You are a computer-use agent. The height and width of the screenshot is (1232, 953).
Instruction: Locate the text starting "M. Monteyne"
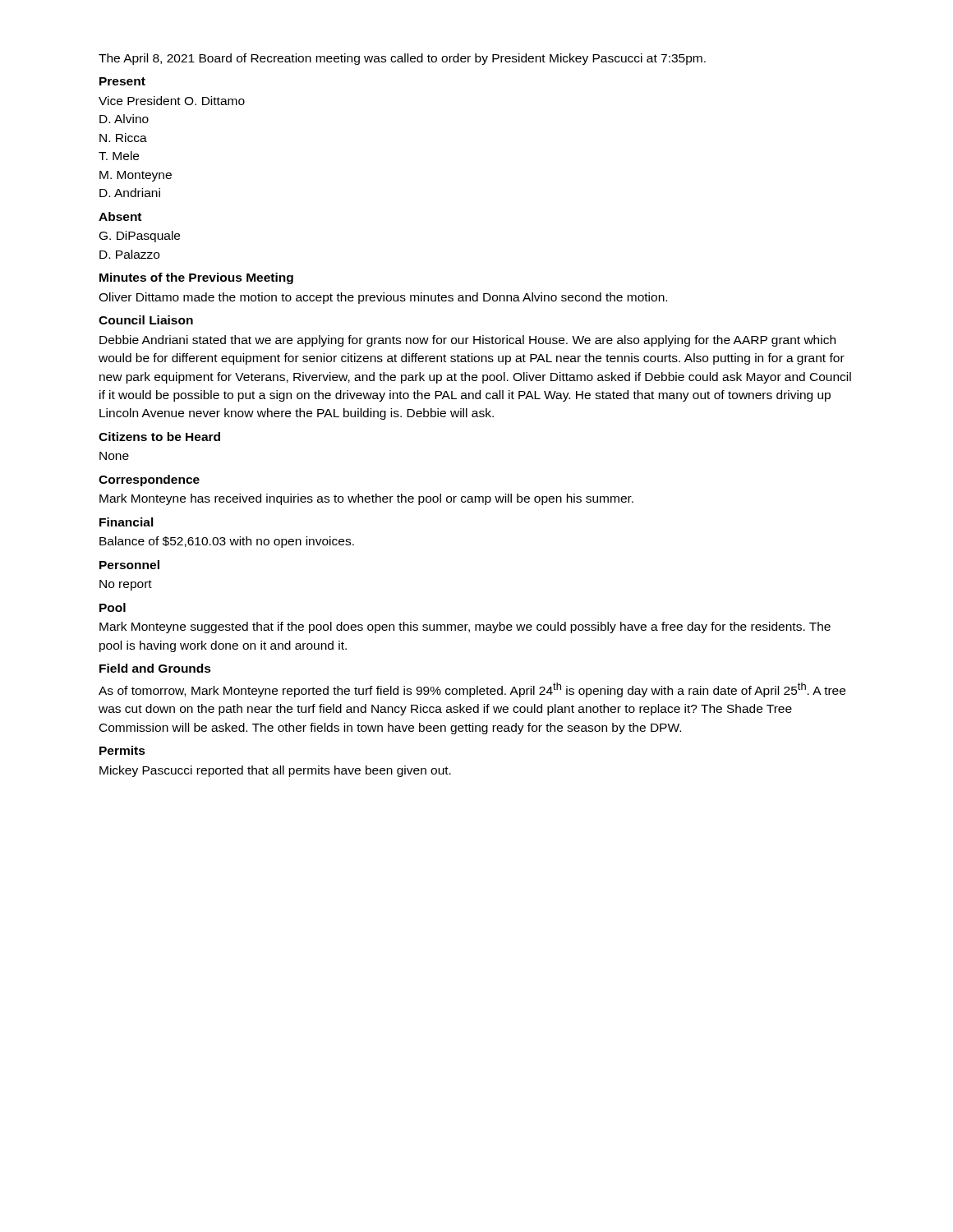point(135,174)
